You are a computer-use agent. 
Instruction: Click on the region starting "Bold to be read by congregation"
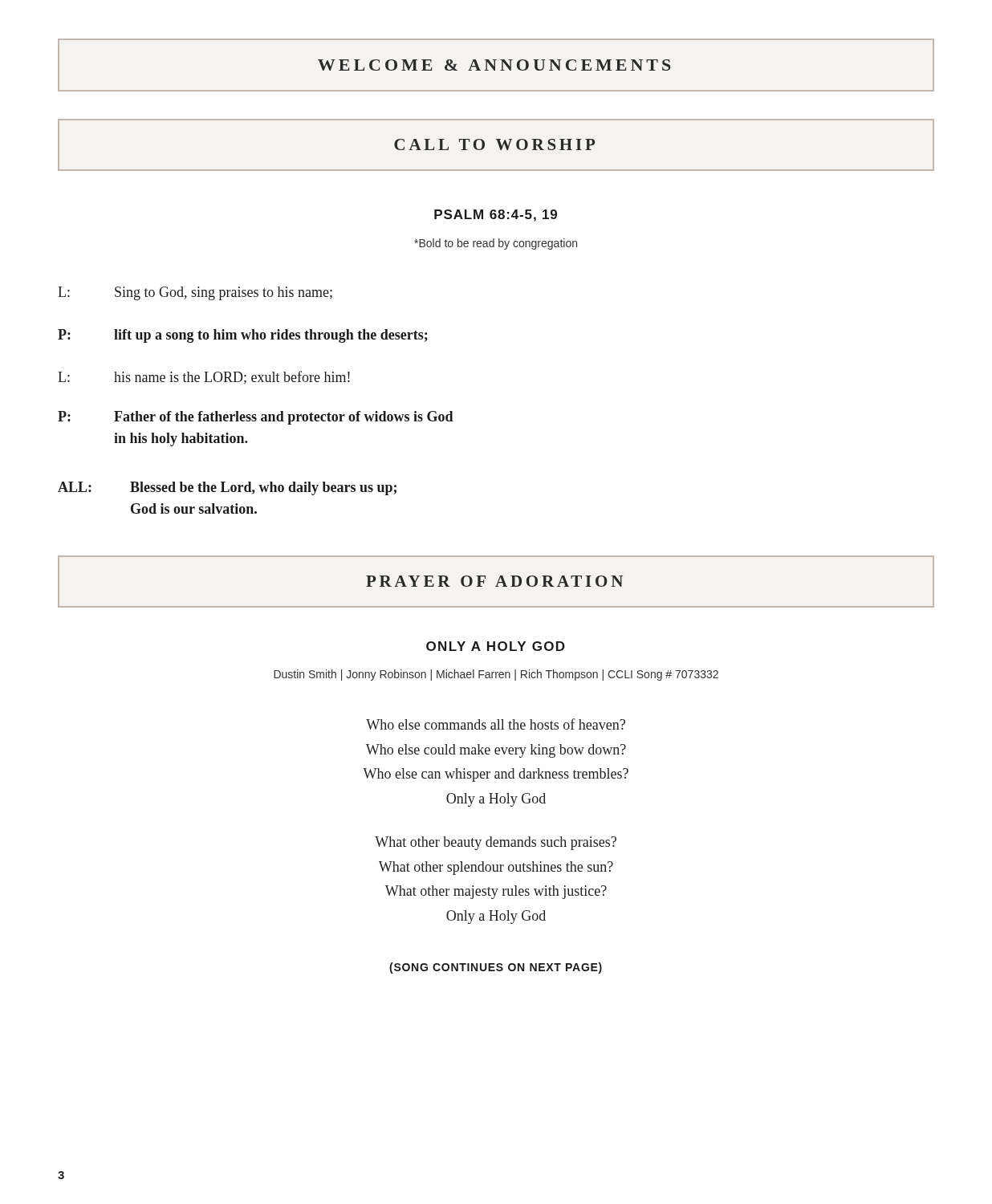pos(496,243)
